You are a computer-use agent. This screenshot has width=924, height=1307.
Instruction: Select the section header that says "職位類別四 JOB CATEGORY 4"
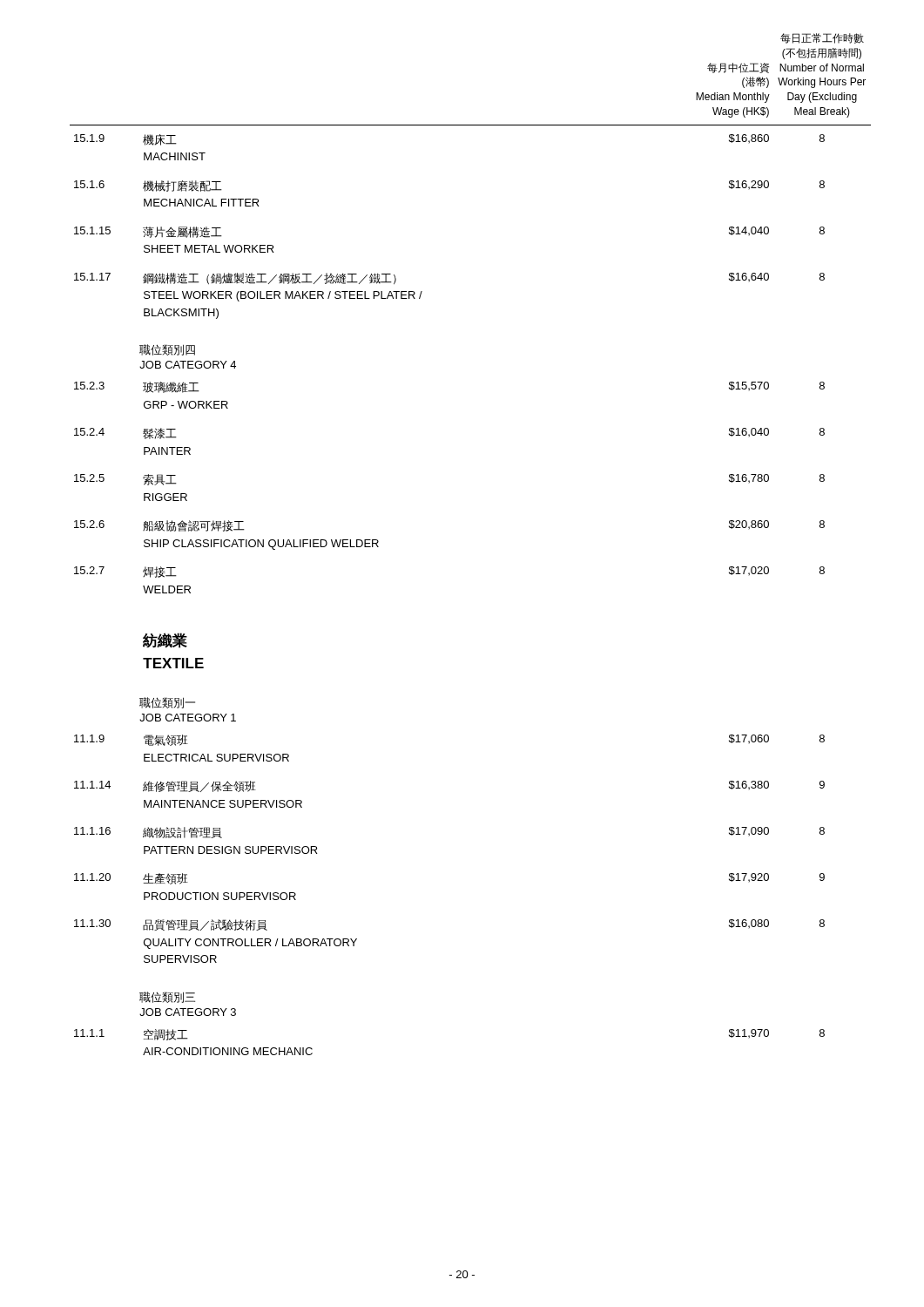tap(188, 358)
